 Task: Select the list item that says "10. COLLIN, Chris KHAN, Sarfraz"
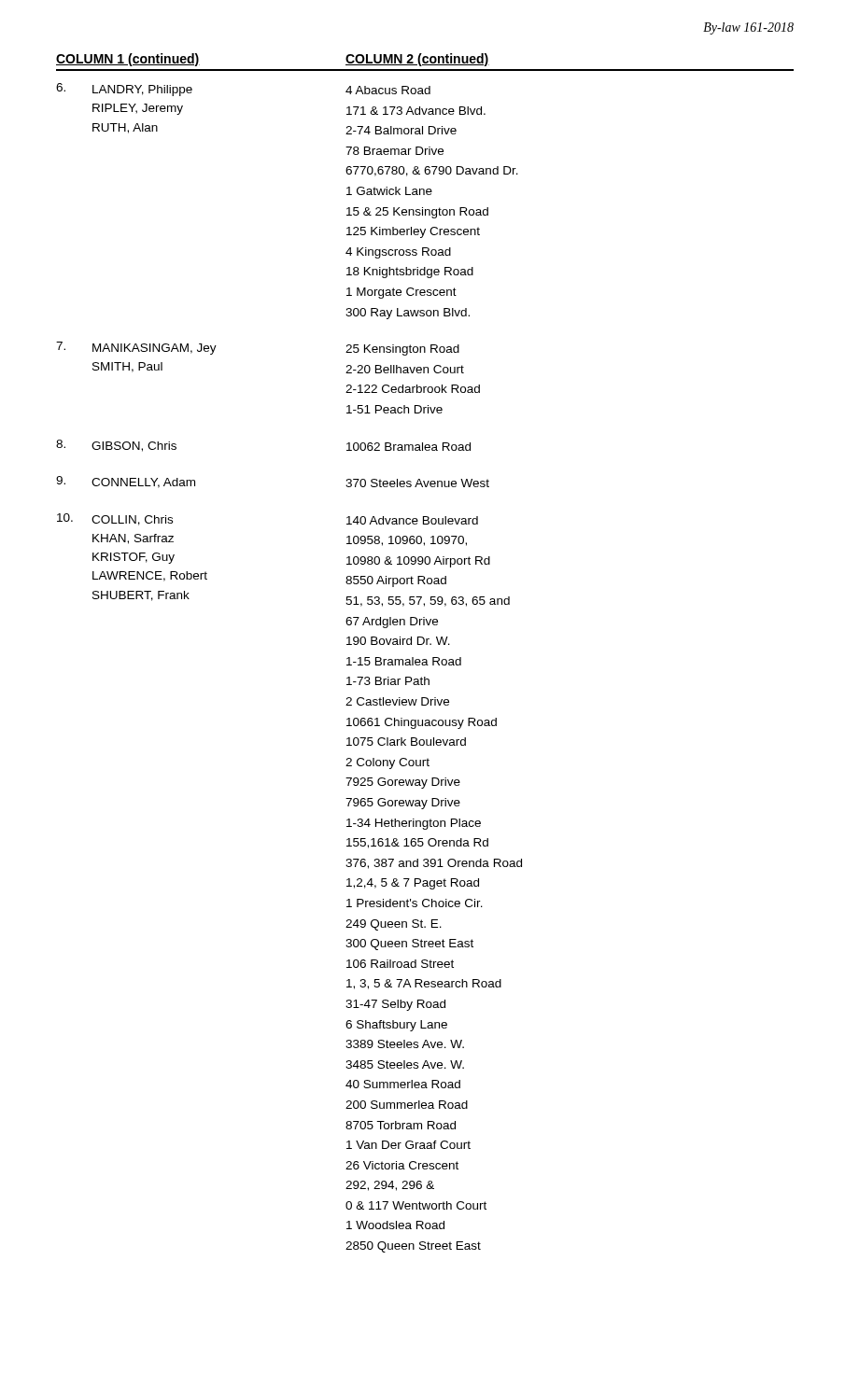tap(425, 883)
